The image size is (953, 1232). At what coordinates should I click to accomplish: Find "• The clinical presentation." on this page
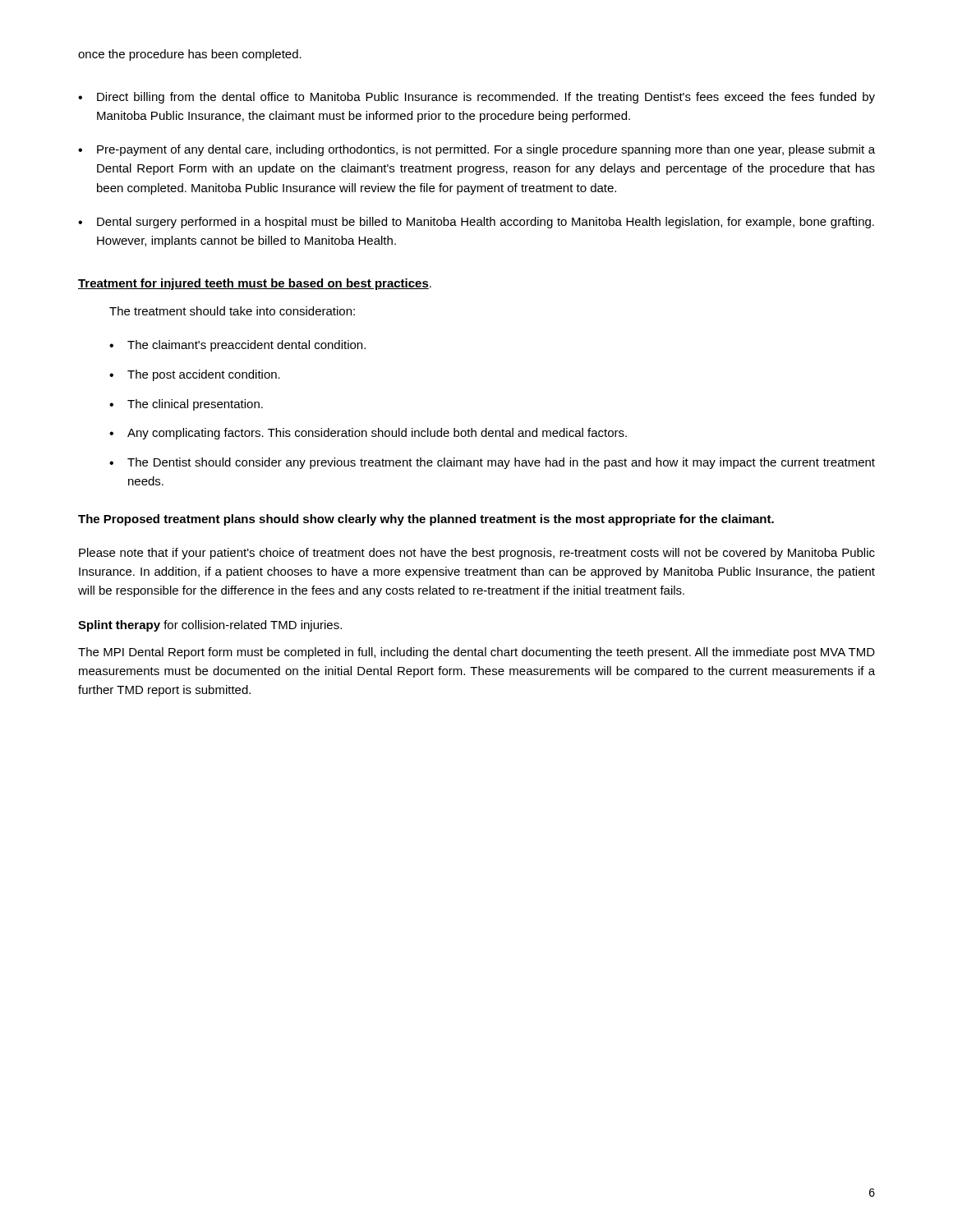click(186, 405)
